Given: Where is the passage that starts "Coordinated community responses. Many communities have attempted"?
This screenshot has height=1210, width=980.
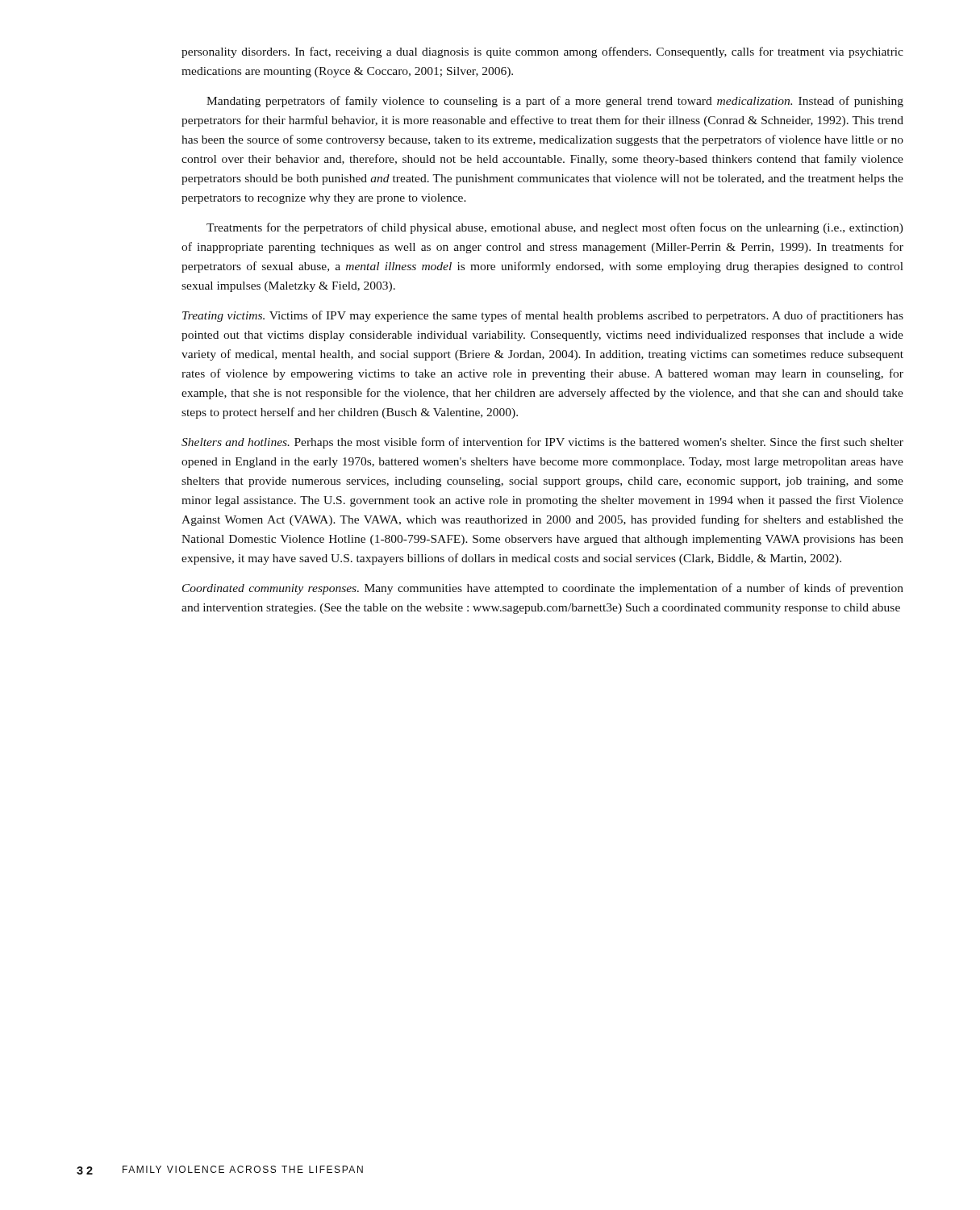Looking at the screenshot, I should click(542, 598).
